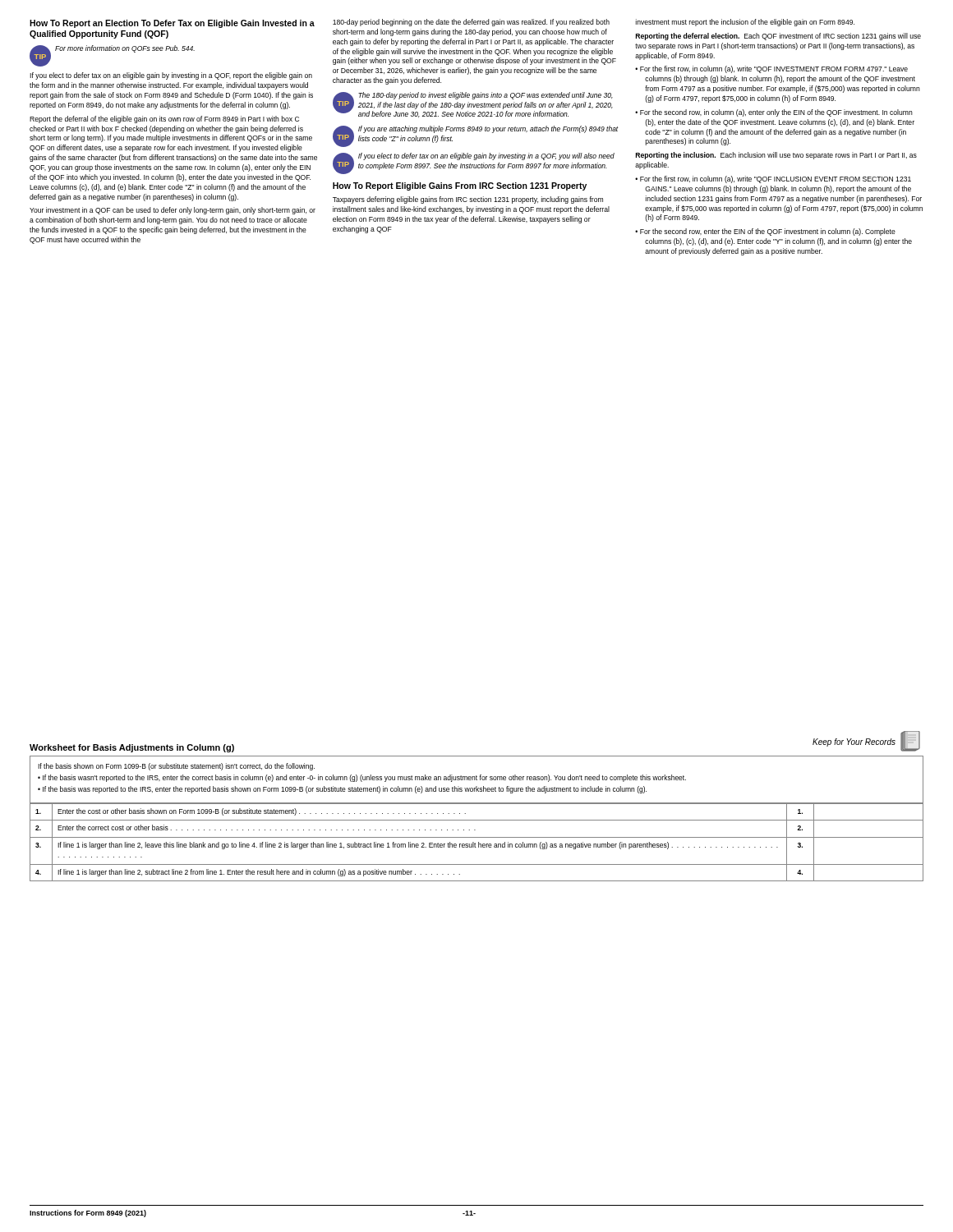This screenshot has height=1232, width=953.
Task: Click on the region starting "TIP For more information on"
Action: [x=174, y=56]
